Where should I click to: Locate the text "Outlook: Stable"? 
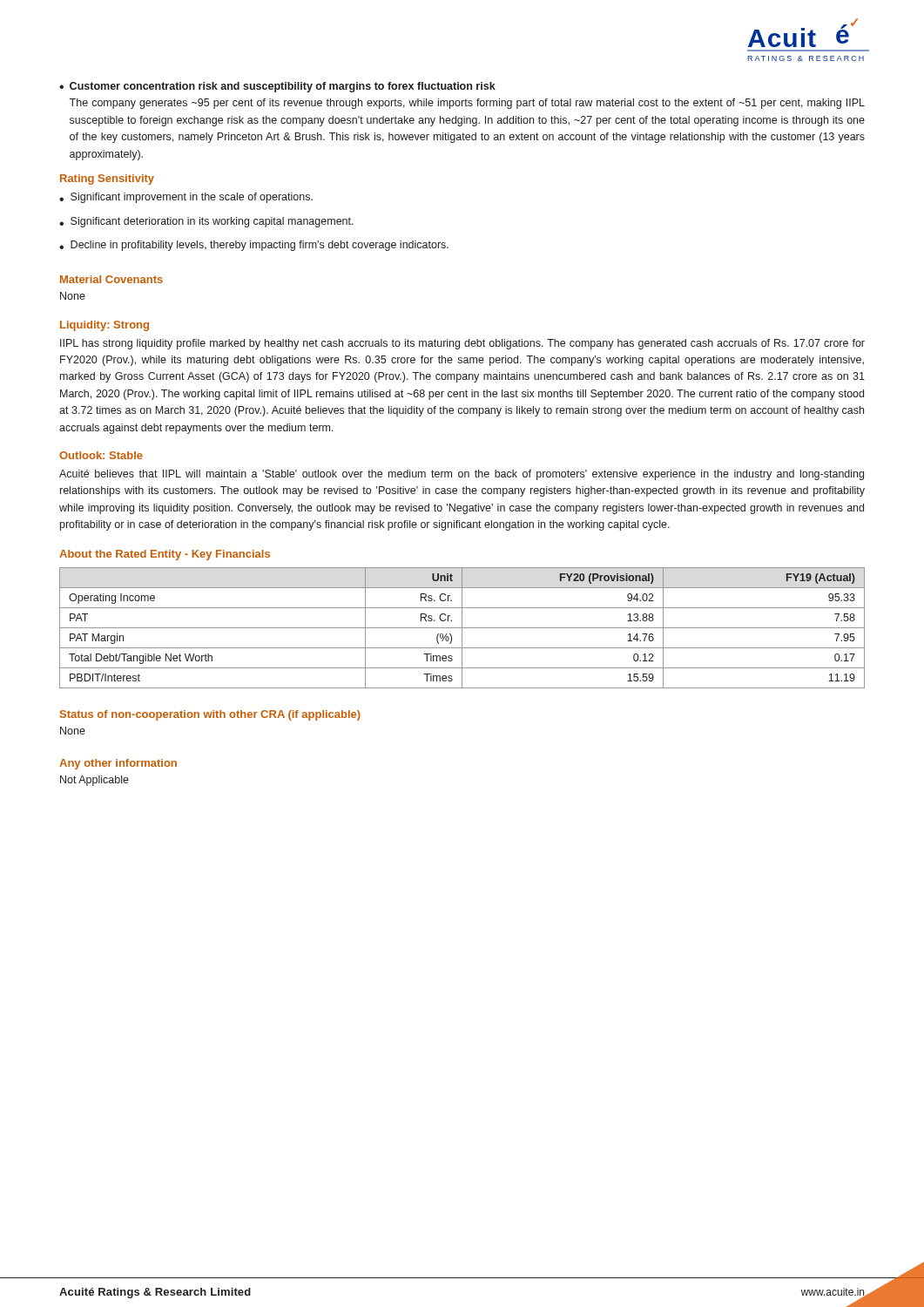coord(101,455)
